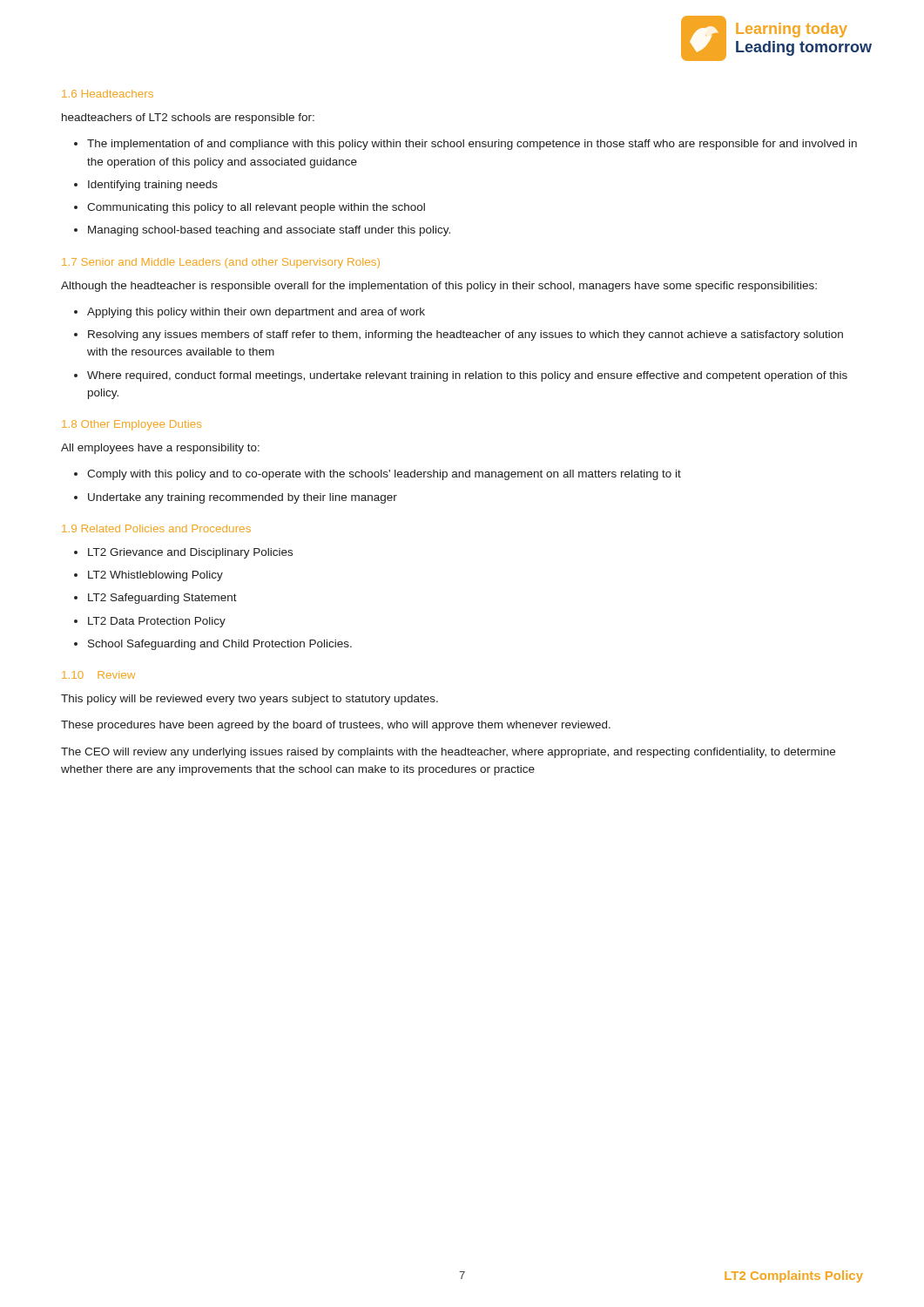Click where it says "Identifying training needs"
Viewport: 924px width, 1307px height.
[x=152, y=184]
